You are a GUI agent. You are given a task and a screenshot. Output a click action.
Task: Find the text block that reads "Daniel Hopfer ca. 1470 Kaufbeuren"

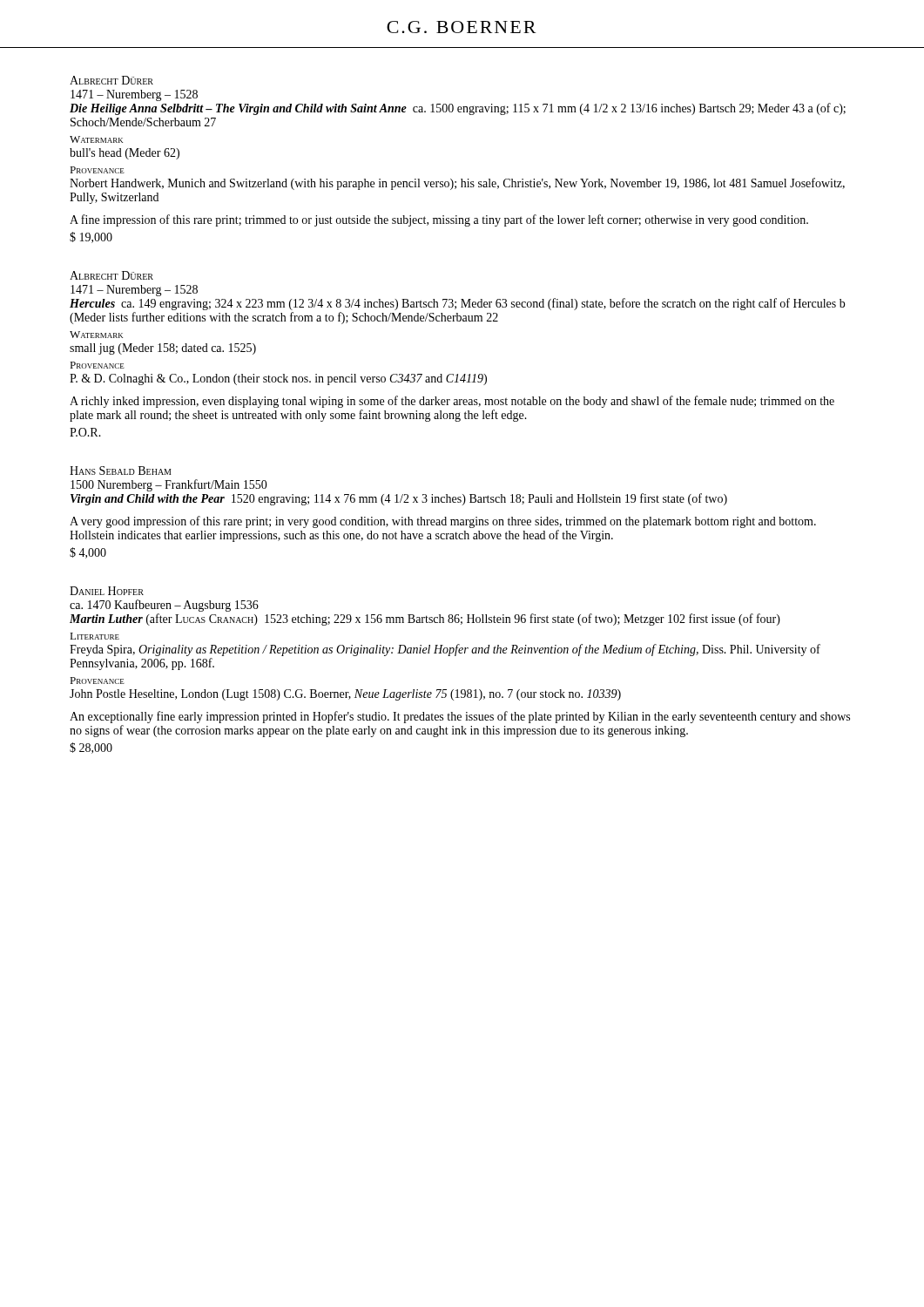pos(107,591)
